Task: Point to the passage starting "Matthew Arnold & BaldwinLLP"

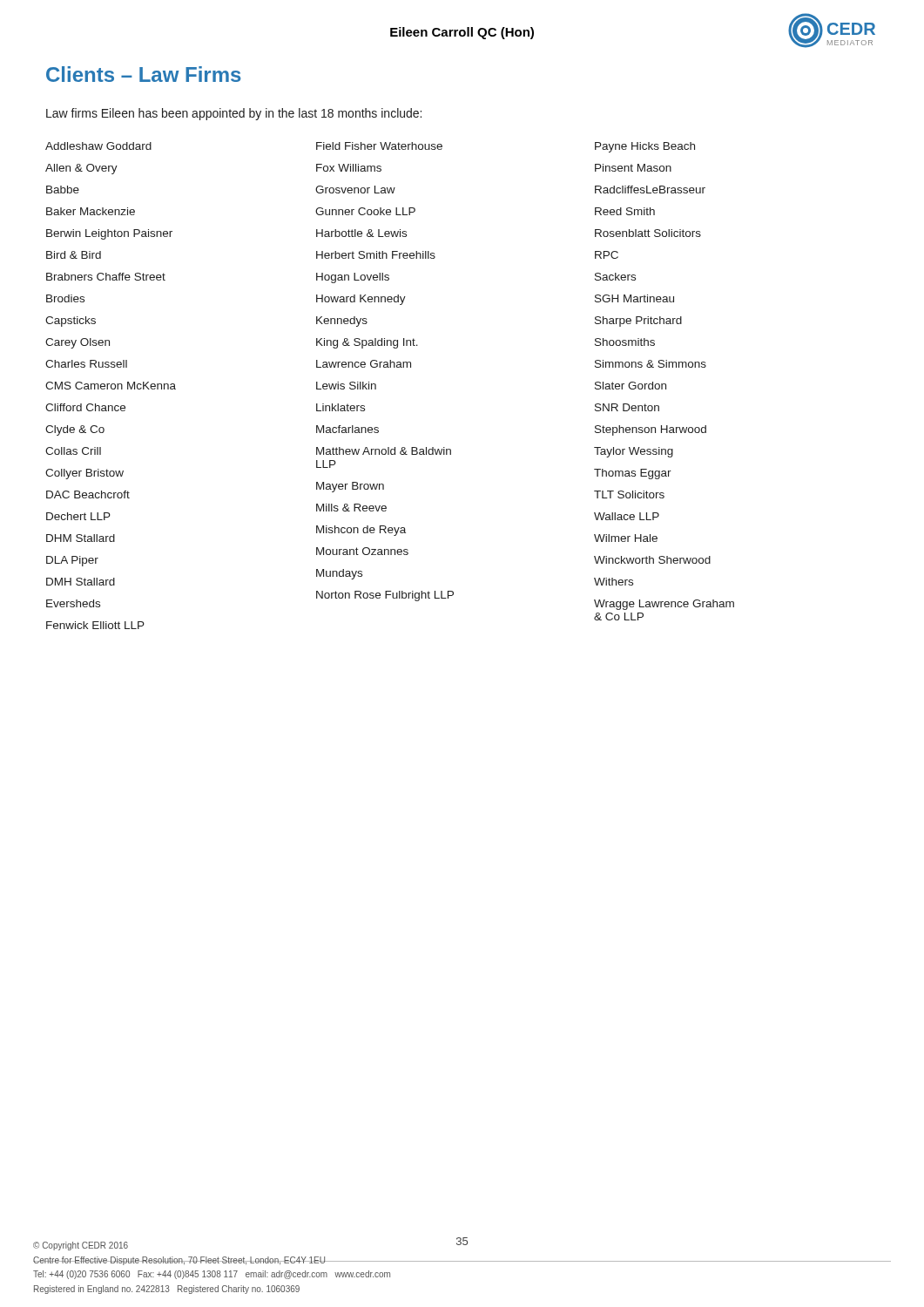Action: [x=384, y=457]
